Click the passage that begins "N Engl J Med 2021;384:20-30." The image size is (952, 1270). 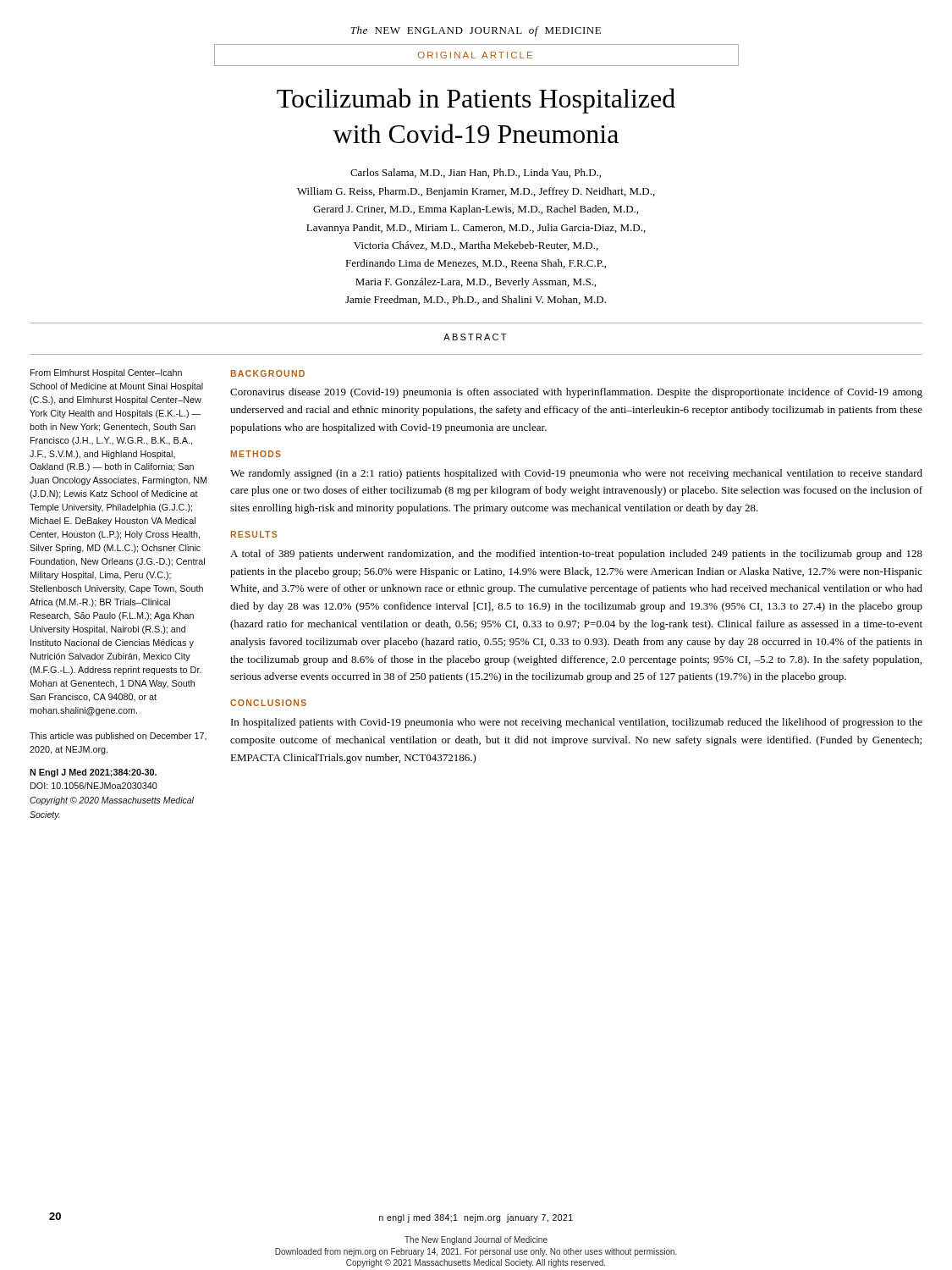(x=121, y=794)
